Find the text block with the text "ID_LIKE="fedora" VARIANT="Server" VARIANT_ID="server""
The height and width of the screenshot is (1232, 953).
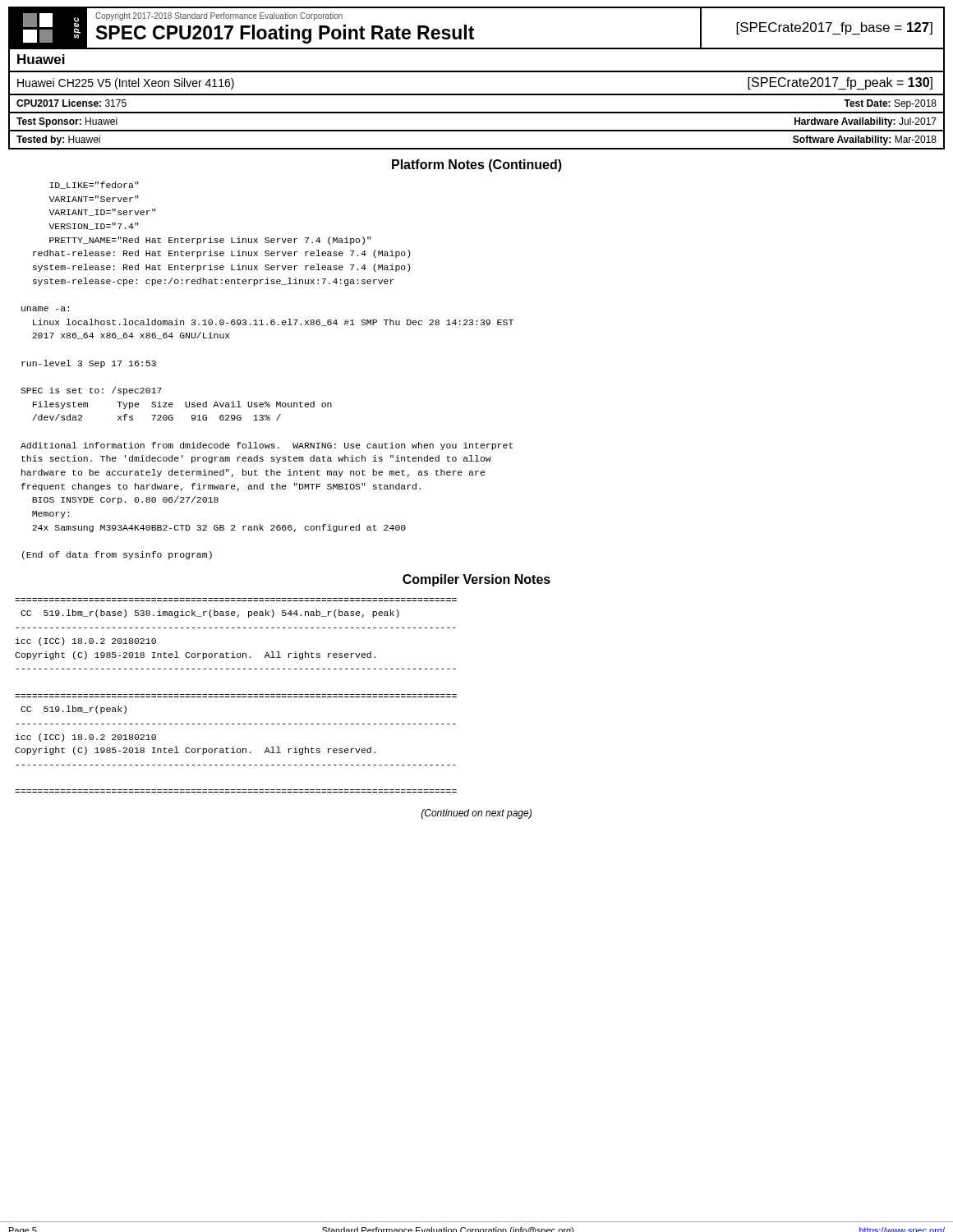pyautogui.click(x=94, y=185)
